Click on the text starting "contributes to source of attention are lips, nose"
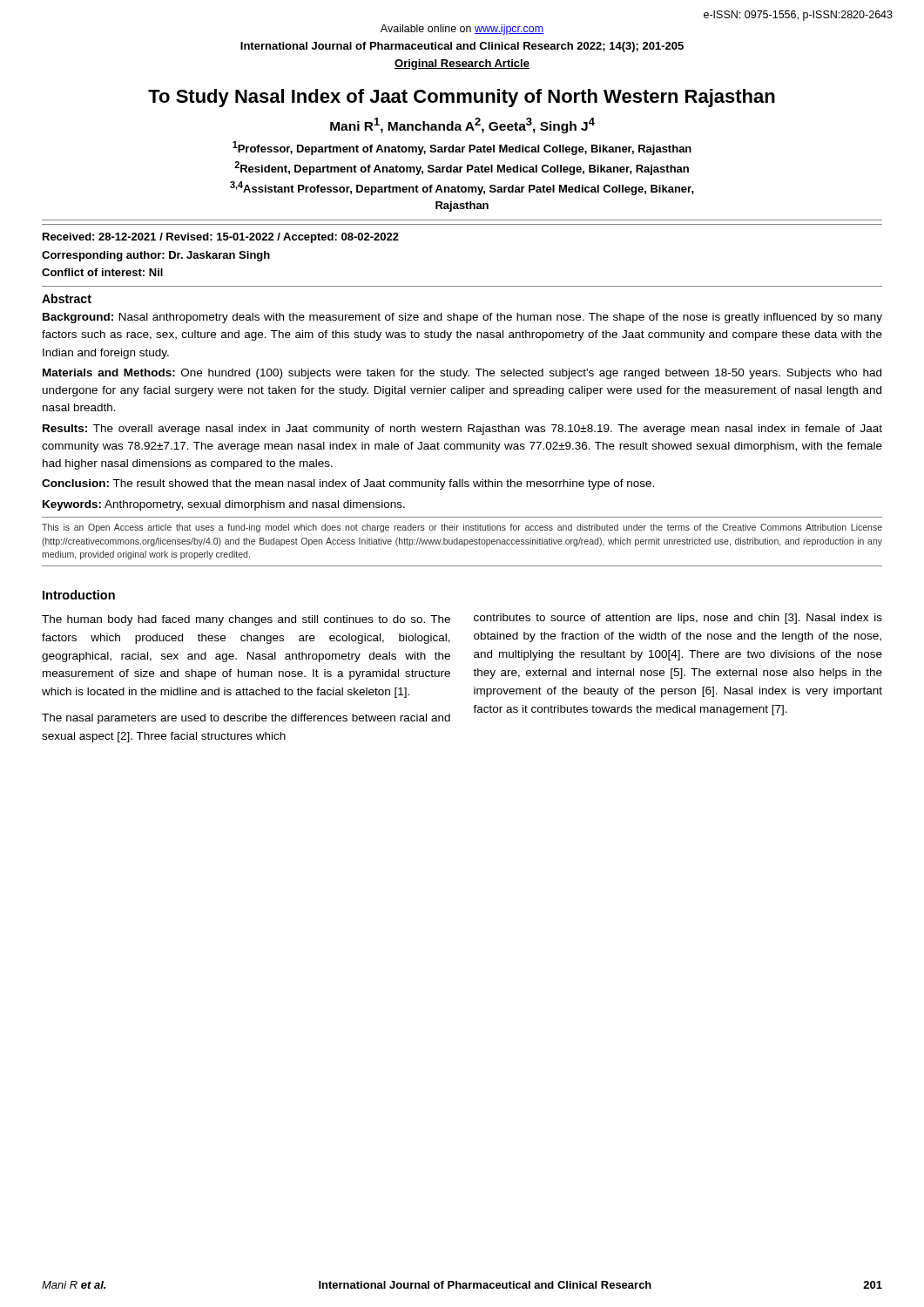 (x=678, y=664)
